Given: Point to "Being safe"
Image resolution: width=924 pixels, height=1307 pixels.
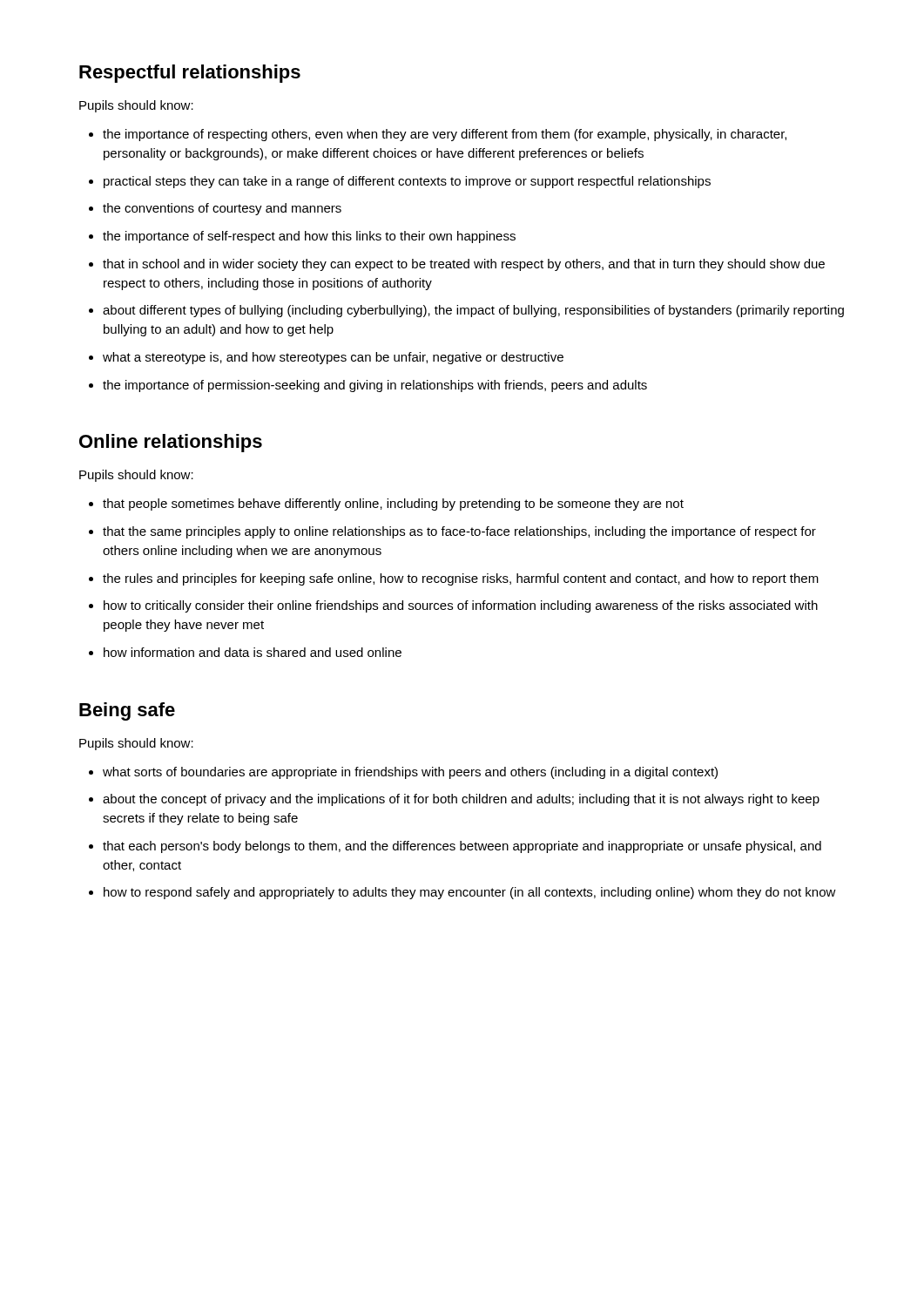Looking at the screenshot, I should coord(127,709).
